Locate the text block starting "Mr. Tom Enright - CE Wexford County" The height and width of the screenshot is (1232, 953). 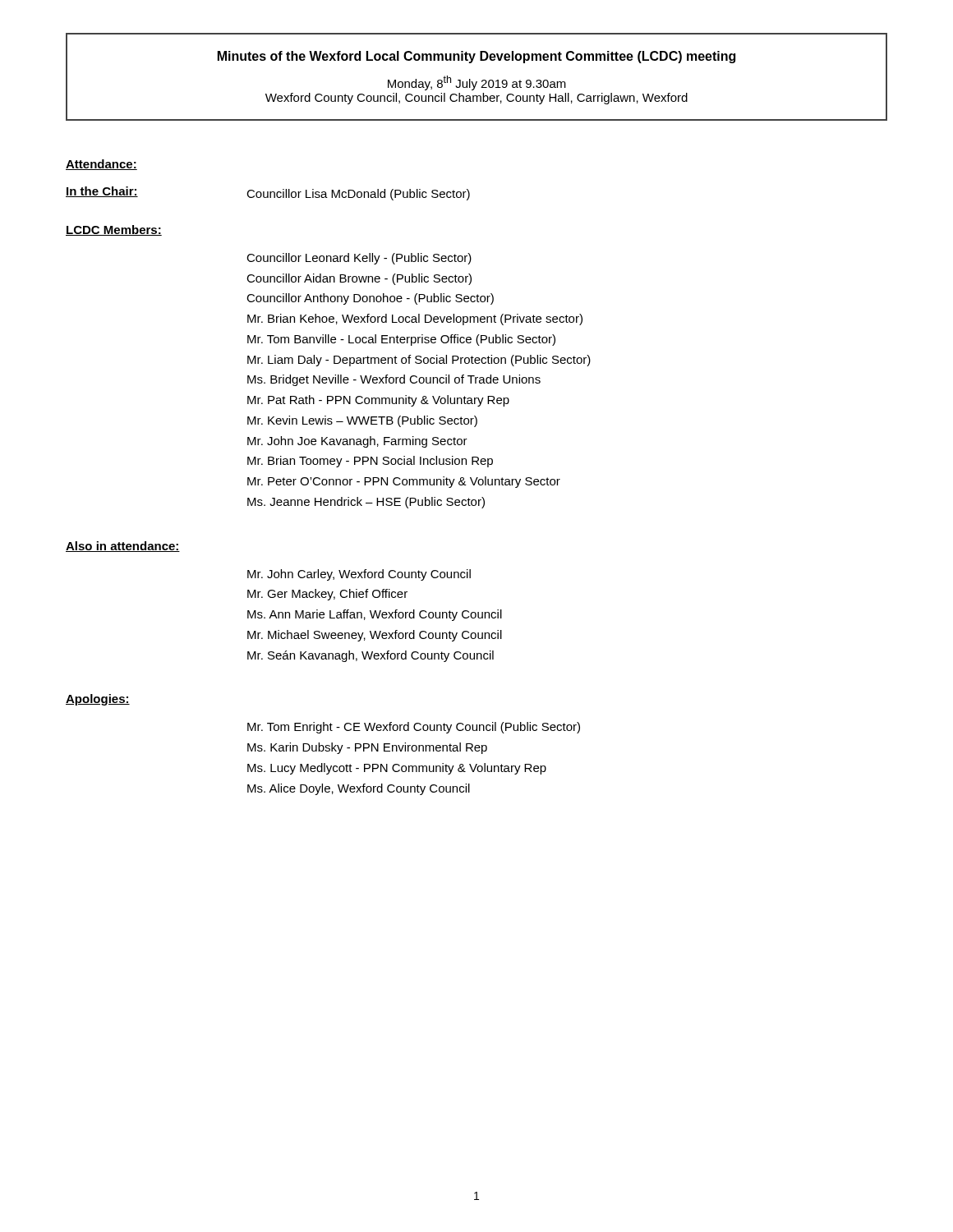tap(414, 727)
